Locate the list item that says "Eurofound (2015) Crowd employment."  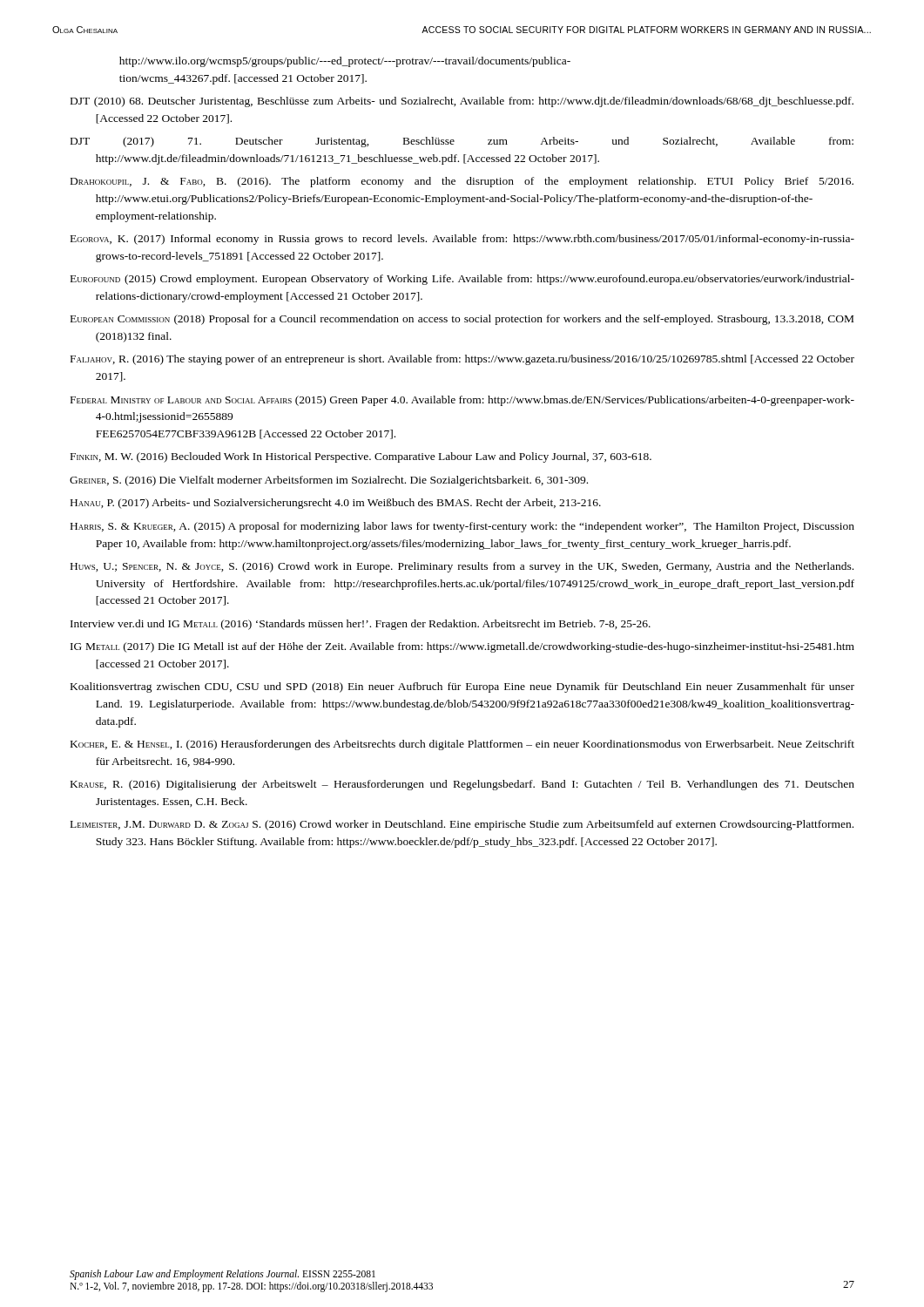[x=462, y=287]
